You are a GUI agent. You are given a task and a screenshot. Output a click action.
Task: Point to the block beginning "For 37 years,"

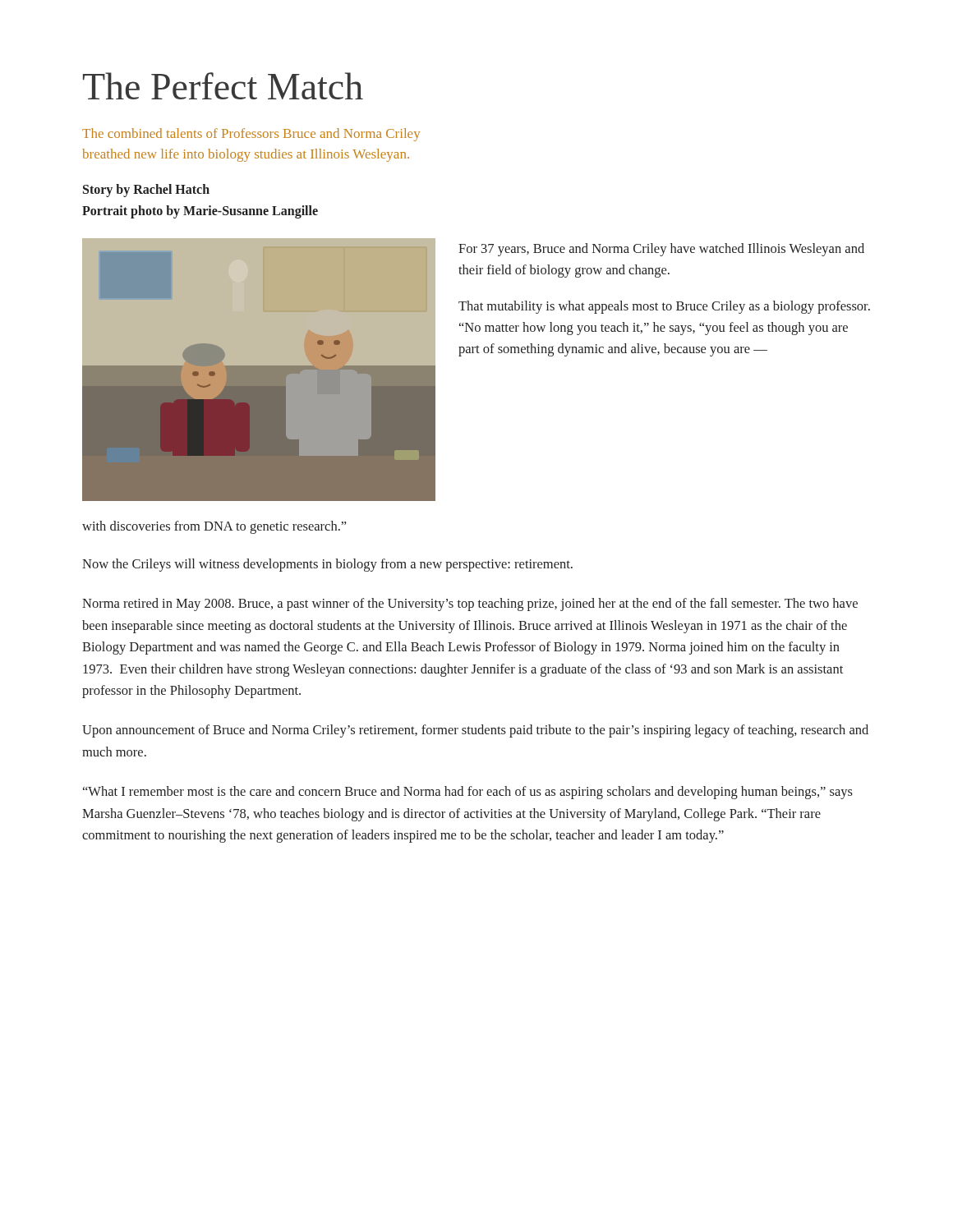(665, 299)
